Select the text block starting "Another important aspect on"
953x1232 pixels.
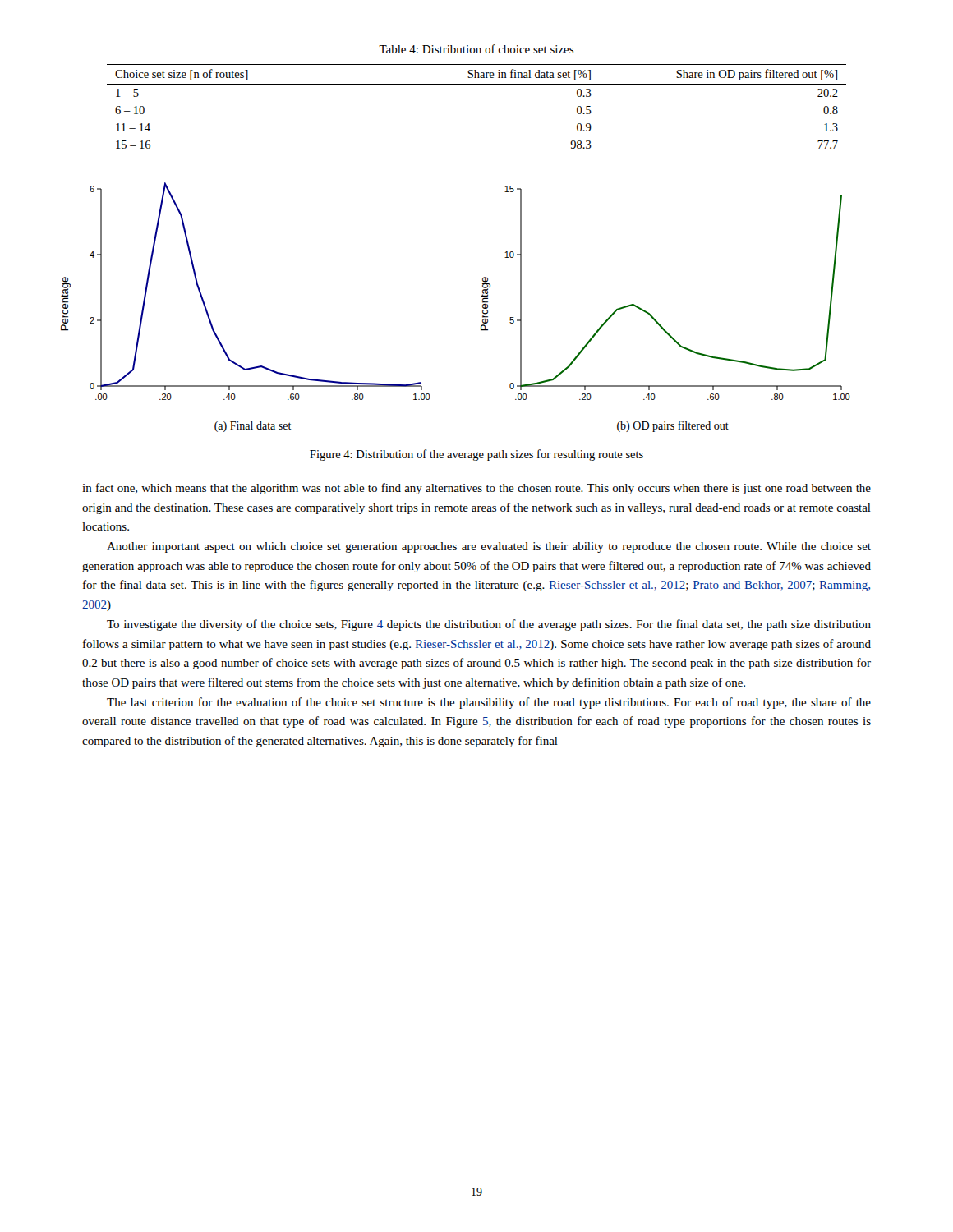click(x=476, y=575)
